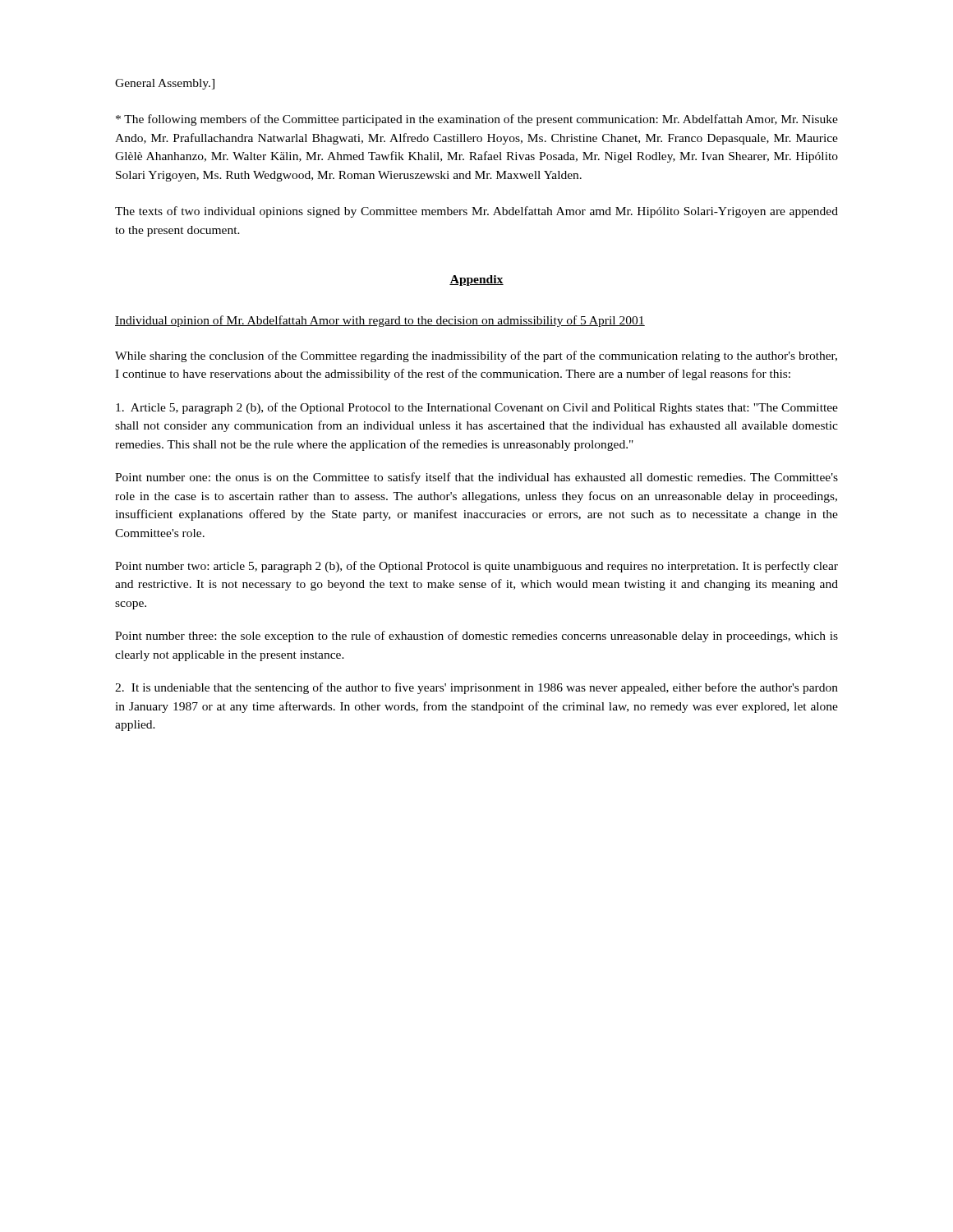
Task: Locate the block of text that opens with "Article 5, paragraph"
Action: tap(476, 426)
